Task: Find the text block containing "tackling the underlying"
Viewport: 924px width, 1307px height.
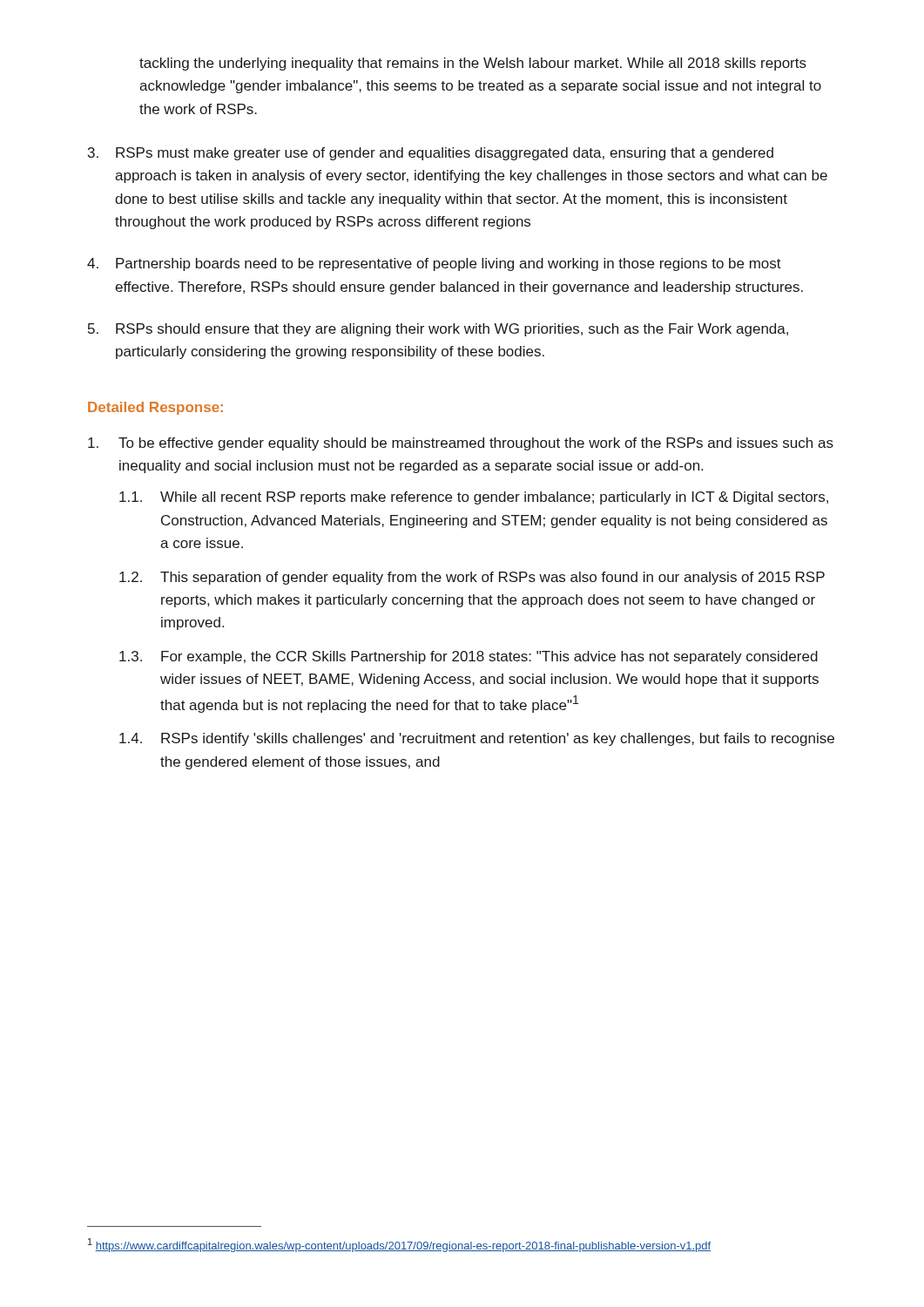Action: [480, 86]
